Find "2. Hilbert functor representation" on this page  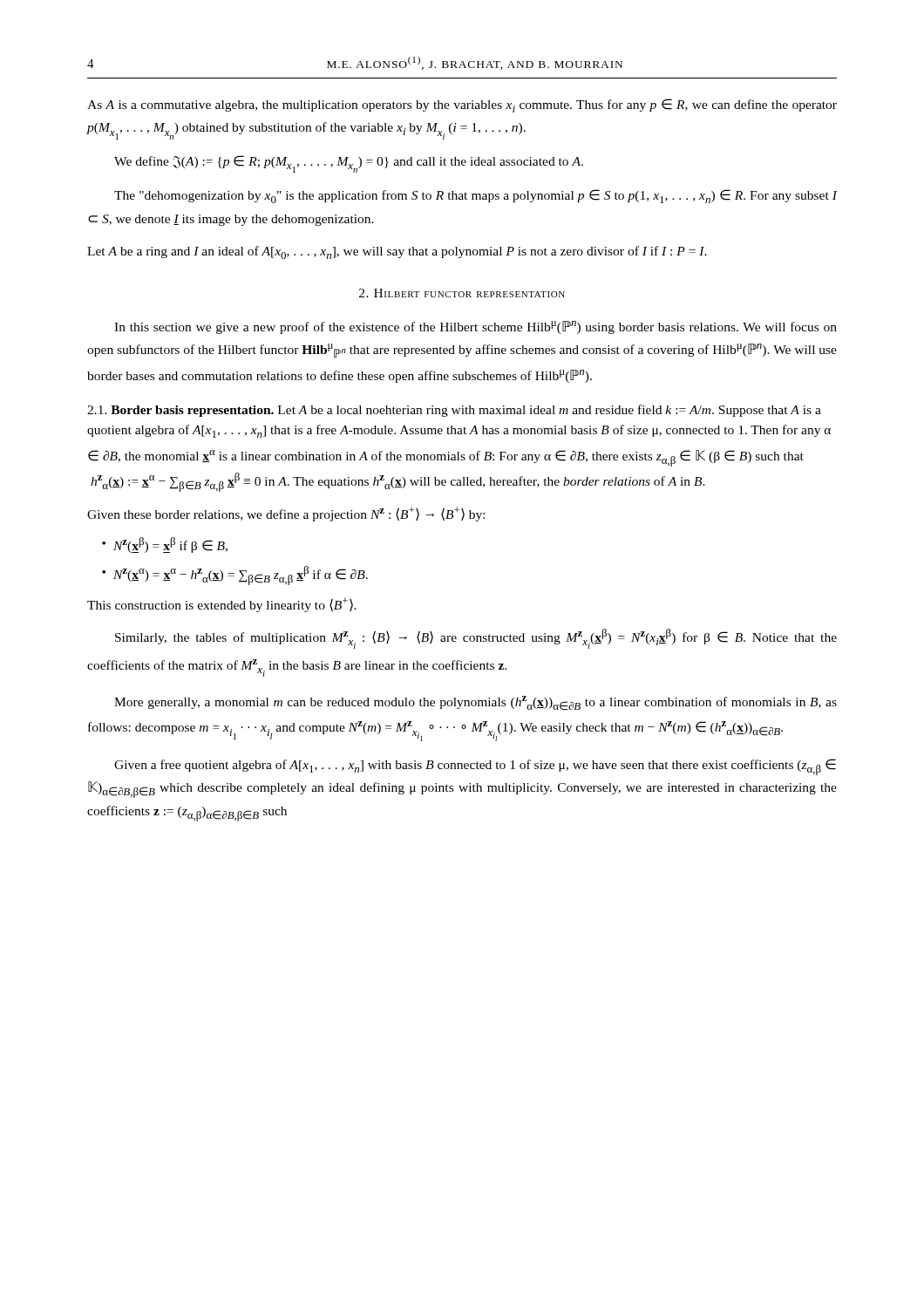(x=462, y=293)
